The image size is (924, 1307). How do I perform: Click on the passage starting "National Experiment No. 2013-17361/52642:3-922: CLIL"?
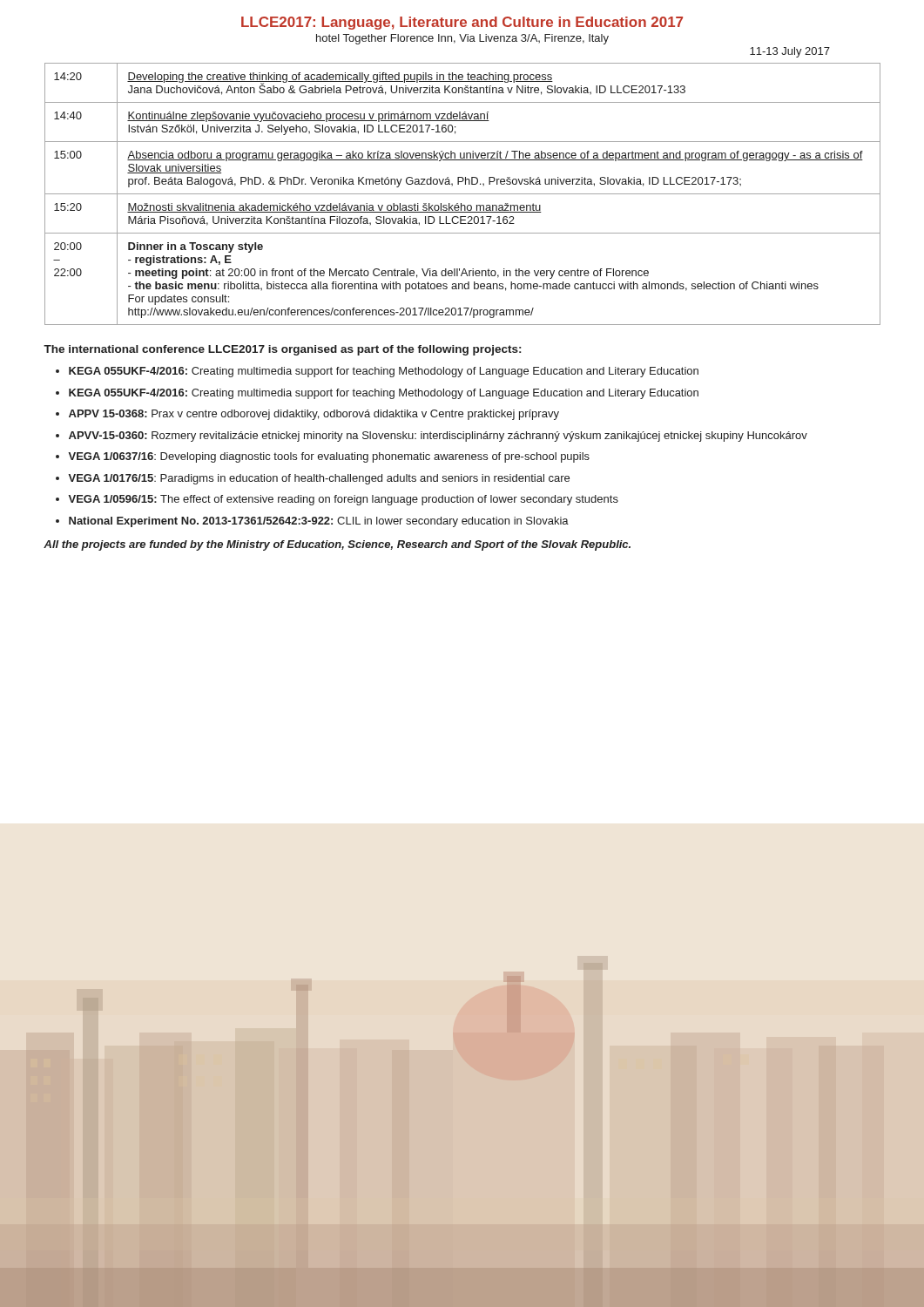click(x=318, y=520)
